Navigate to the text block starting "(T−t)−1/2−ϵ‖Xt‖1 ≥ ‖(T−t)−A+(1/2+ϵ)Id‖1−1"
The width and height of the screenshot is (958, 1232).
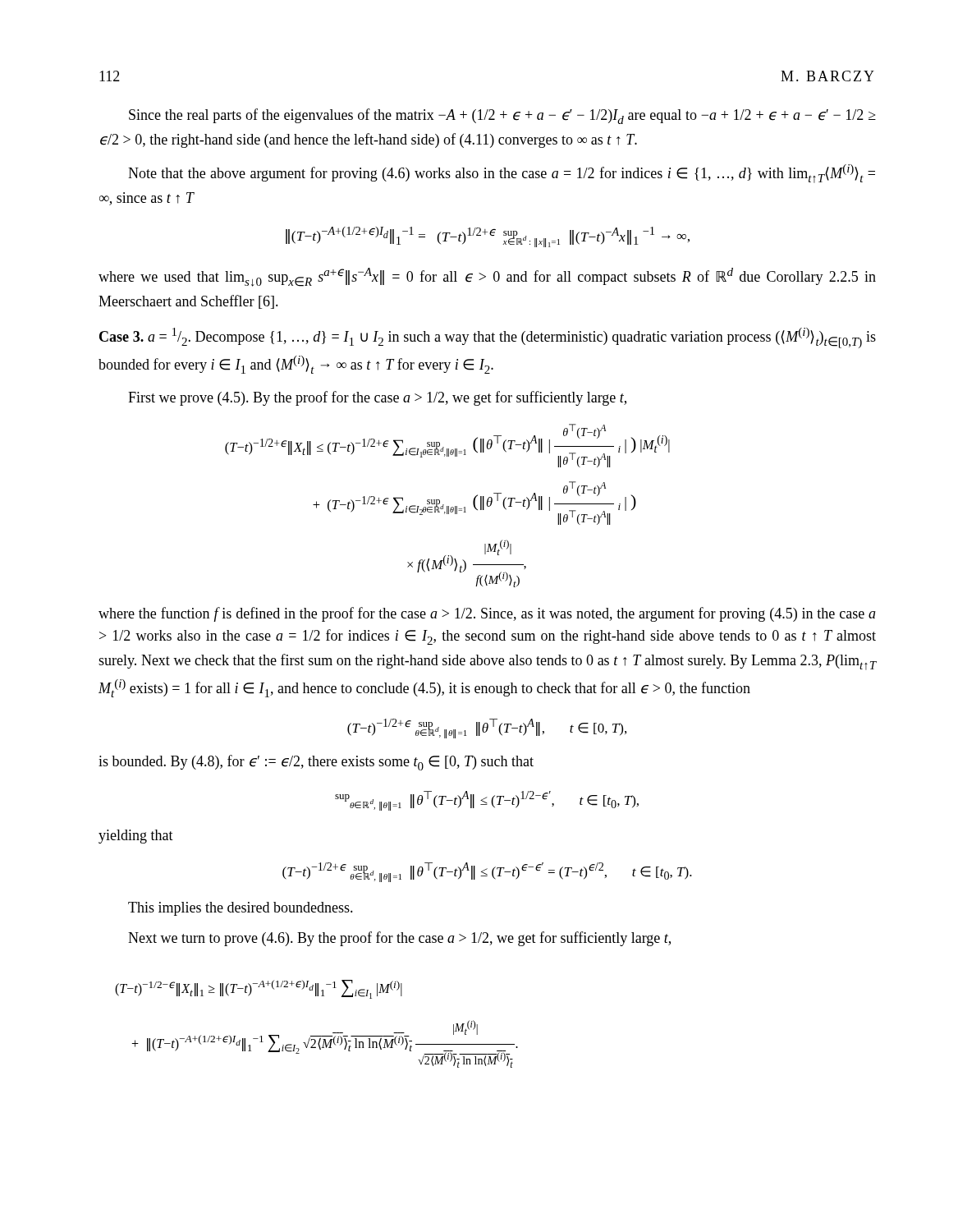[x=487, y=1019]
